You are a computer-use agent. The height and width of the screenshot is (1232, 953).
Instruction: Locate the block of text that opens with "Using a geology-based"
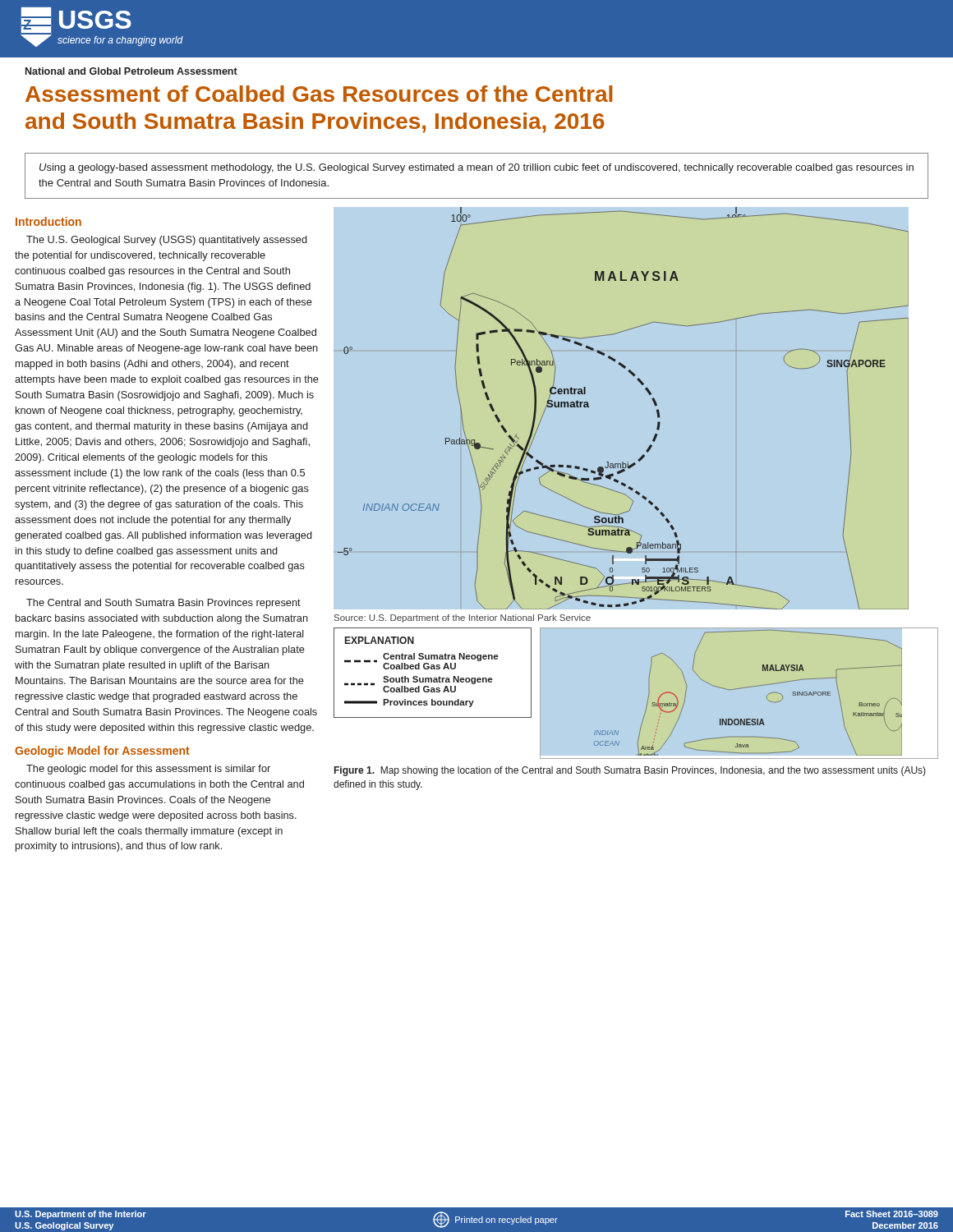point(476,175)
